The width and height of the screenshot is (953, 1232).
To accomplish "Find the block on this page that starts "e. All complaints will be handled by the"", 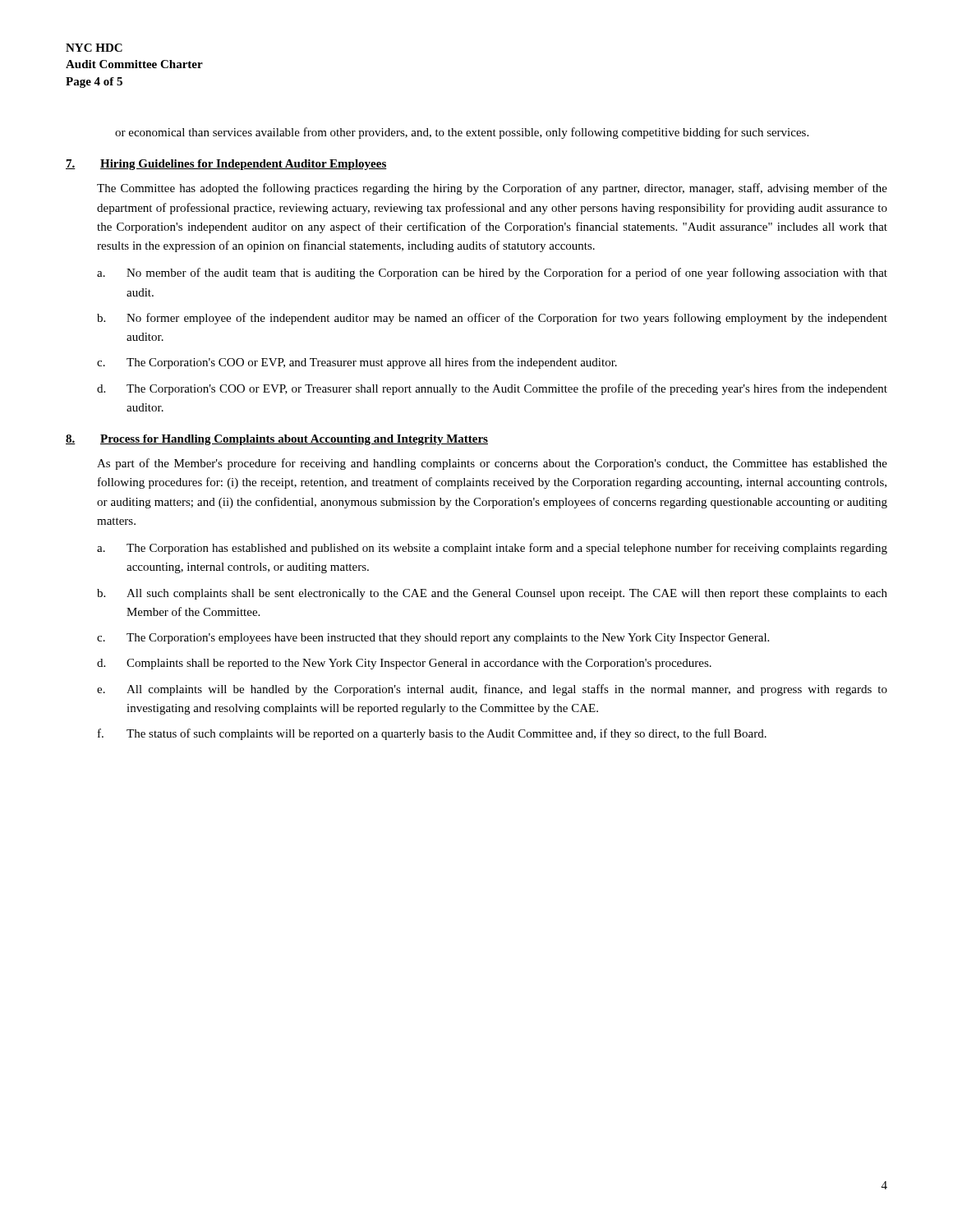I will tap(492, 699).
